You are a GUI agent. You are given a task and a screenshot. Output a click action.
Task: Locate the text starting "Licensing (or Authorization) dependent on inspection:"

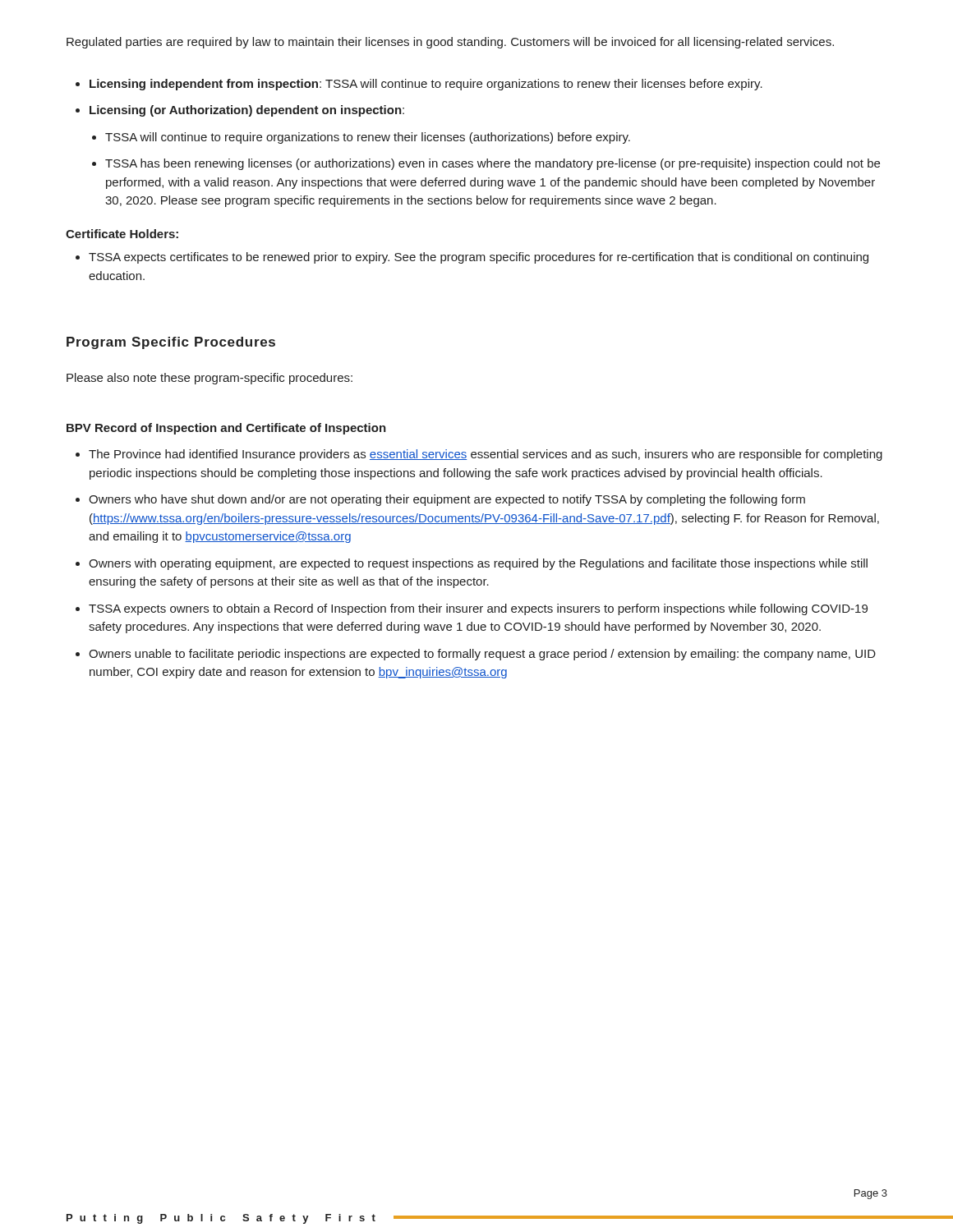[240, 111]
